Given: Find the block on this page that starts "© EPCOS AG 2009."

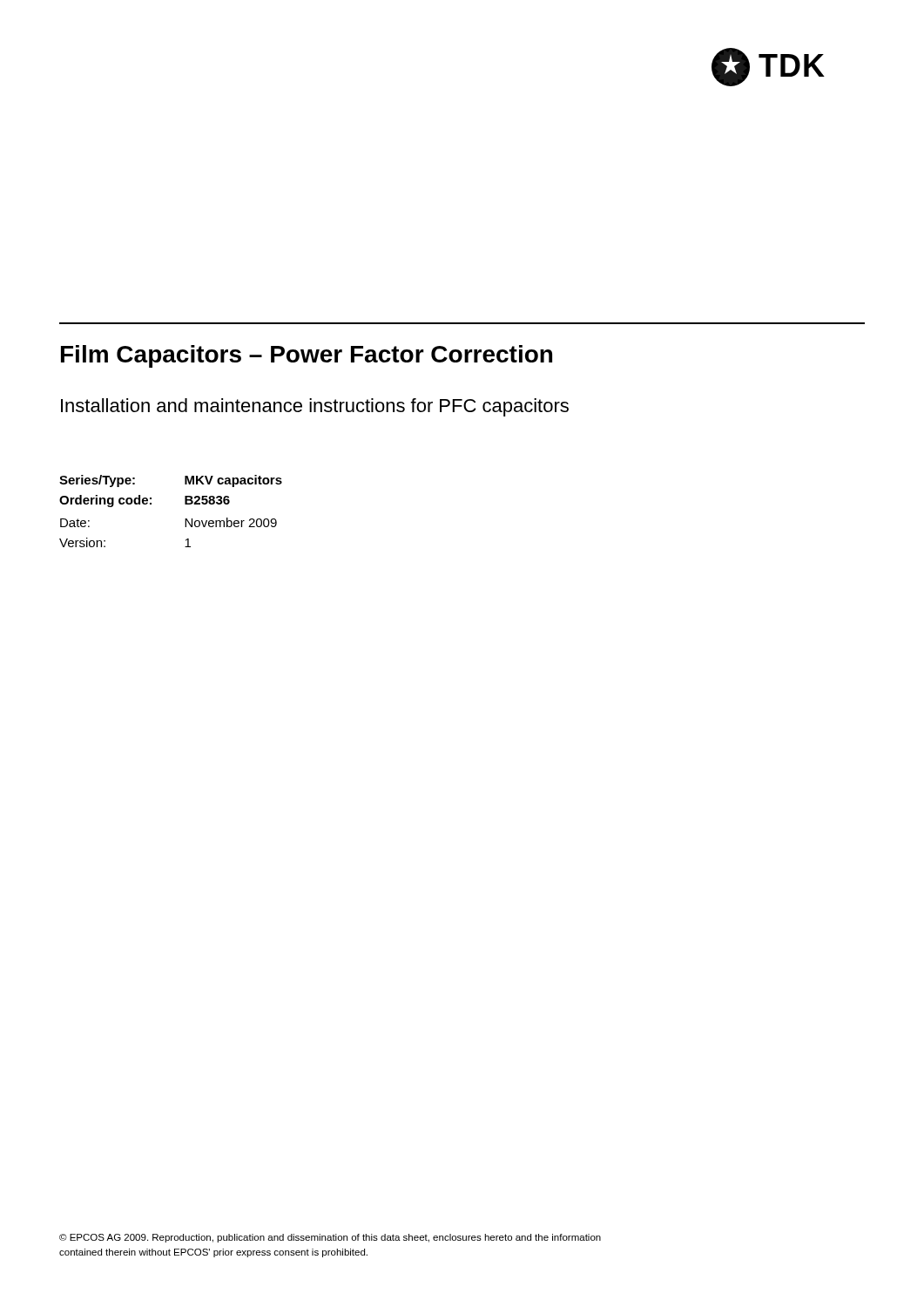Looking at the screenshot, I should click(330, 1244).
